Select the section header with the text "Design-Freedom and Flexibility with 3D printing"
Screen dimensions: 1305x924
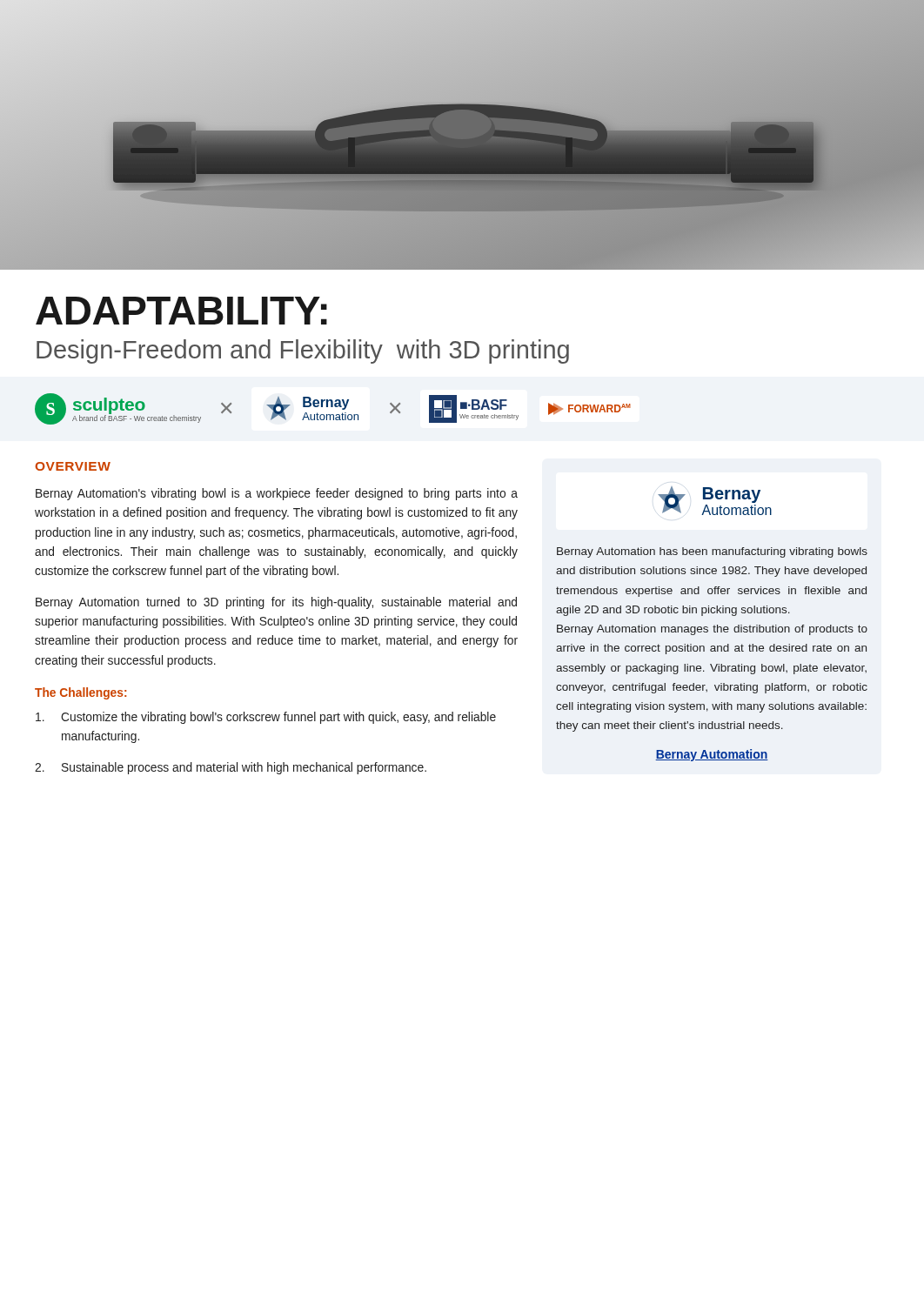pyautogui.click(x=303, y=350)
